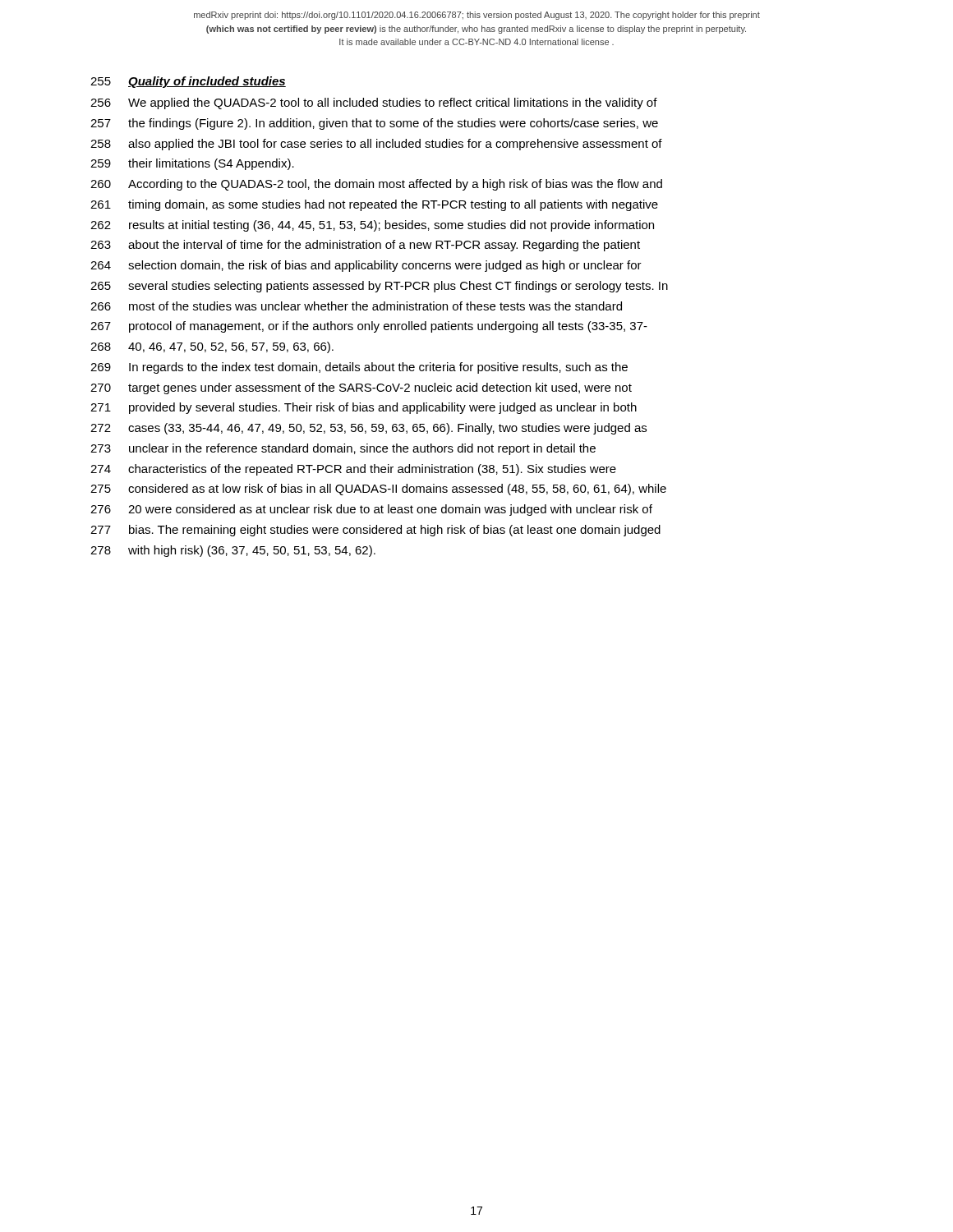Click on the text block that reads "278 with high risk) (36,"

point(233,551)
